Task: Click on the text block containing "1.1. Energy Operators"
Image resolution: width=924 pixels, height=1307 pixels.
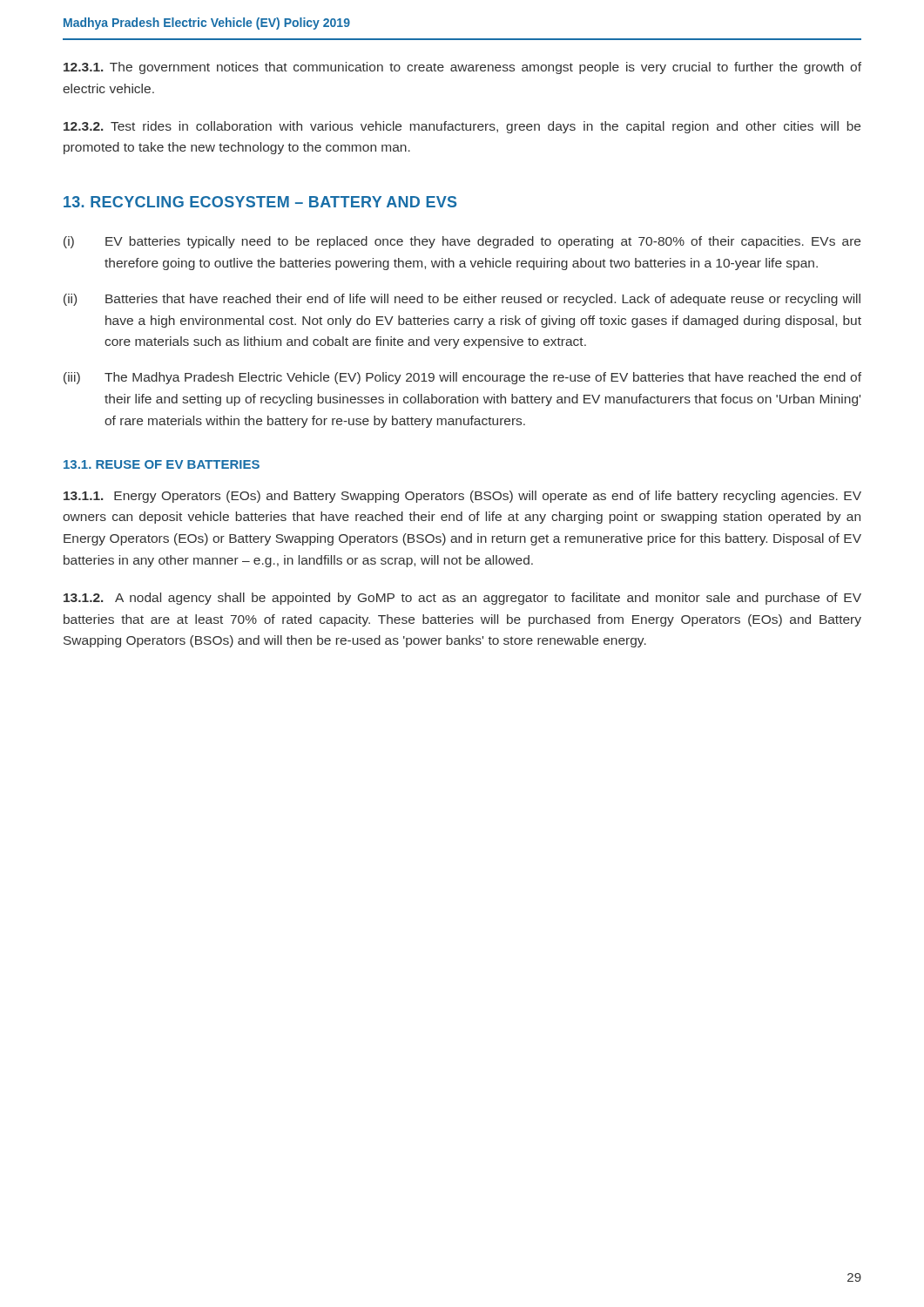Action: click(462, 527)
